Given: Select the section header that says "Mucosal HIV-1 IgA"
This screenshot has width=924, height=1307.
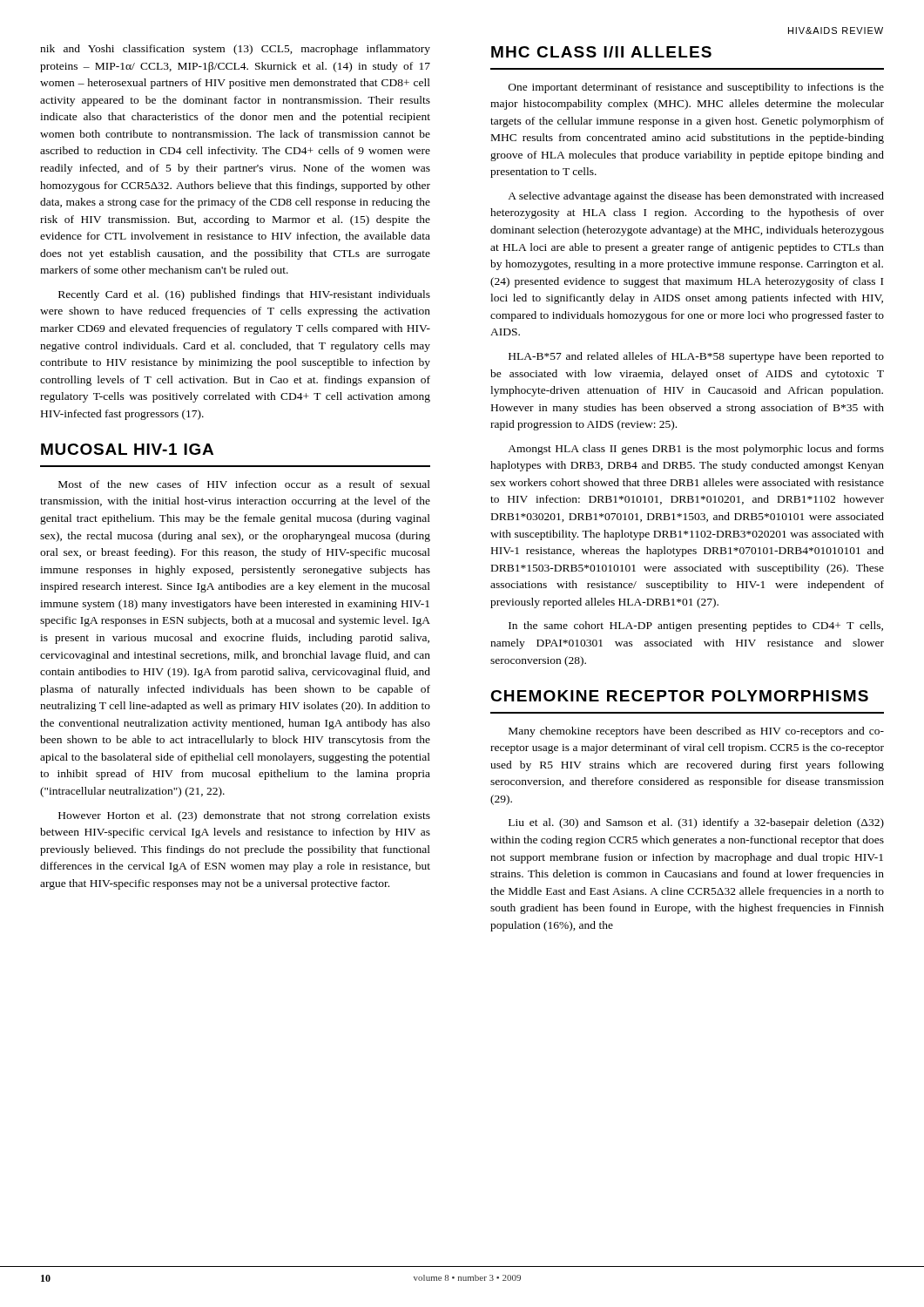Looking at the screenshot, I should pyautogui.click(x=127, y=449).
